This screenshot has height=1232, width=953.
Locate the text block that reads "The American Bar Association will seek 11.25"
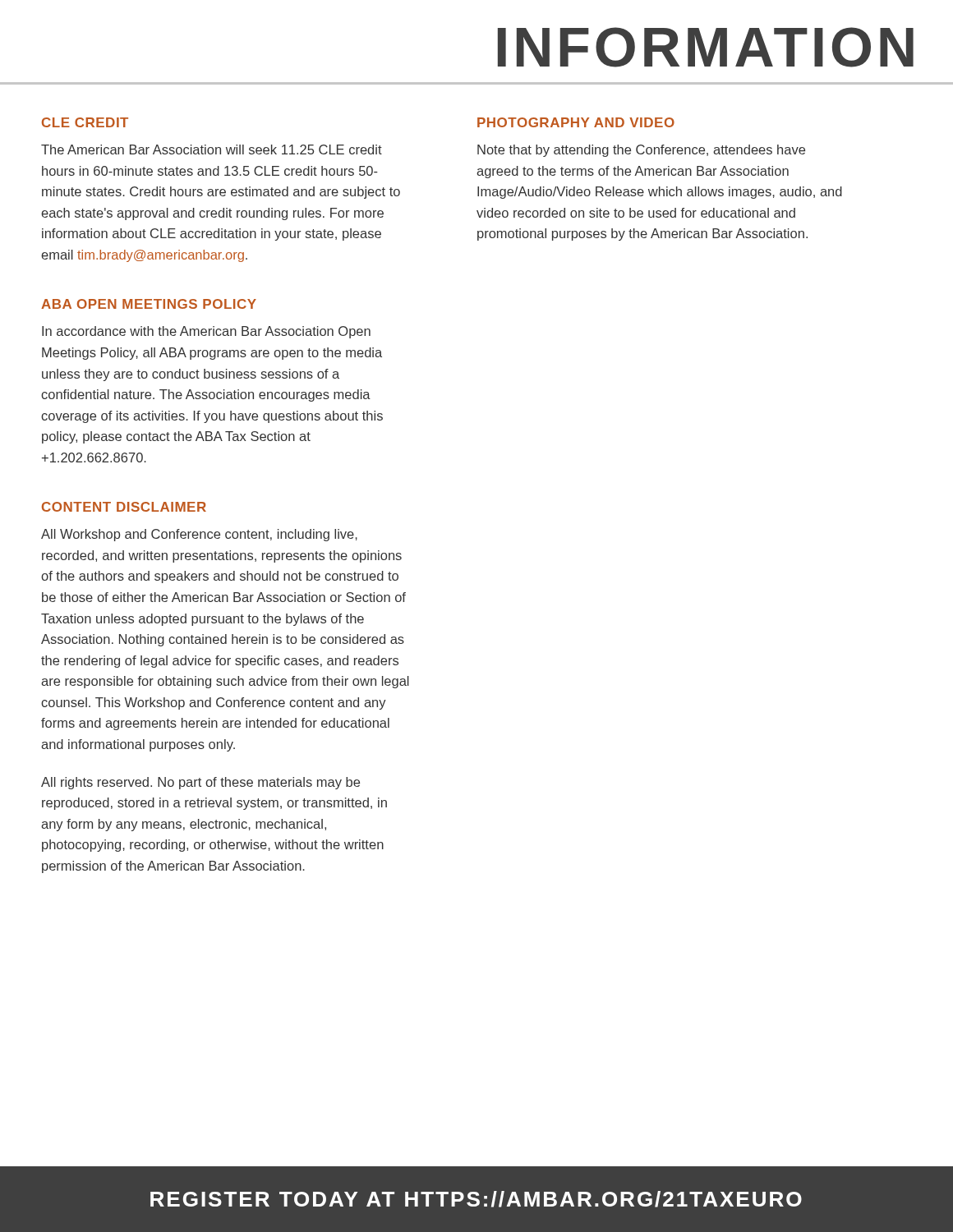221,202
